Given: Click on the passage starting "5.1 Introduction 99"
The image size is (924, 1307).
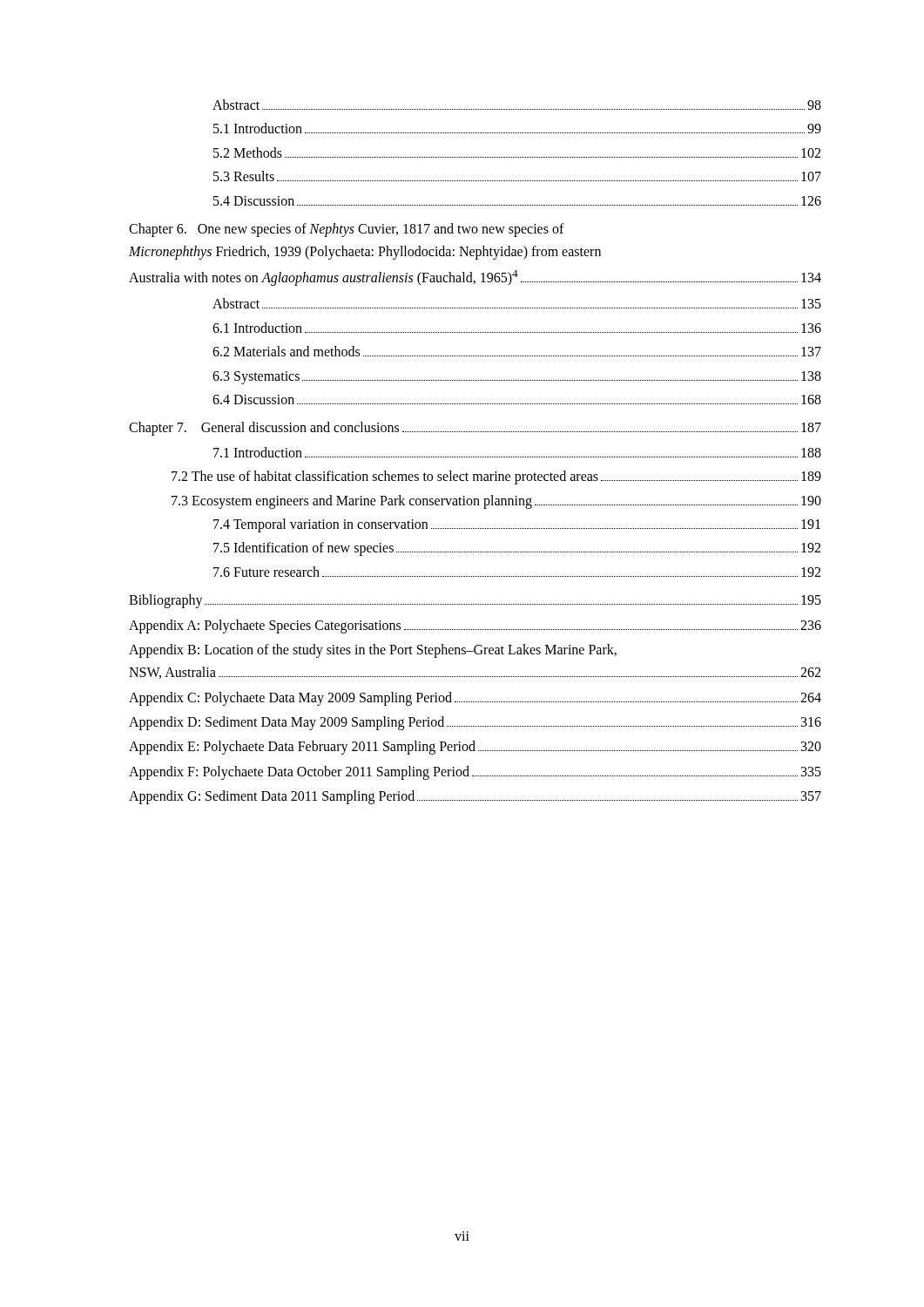Looking at the screenshot, I should click(x=517, y=130).
